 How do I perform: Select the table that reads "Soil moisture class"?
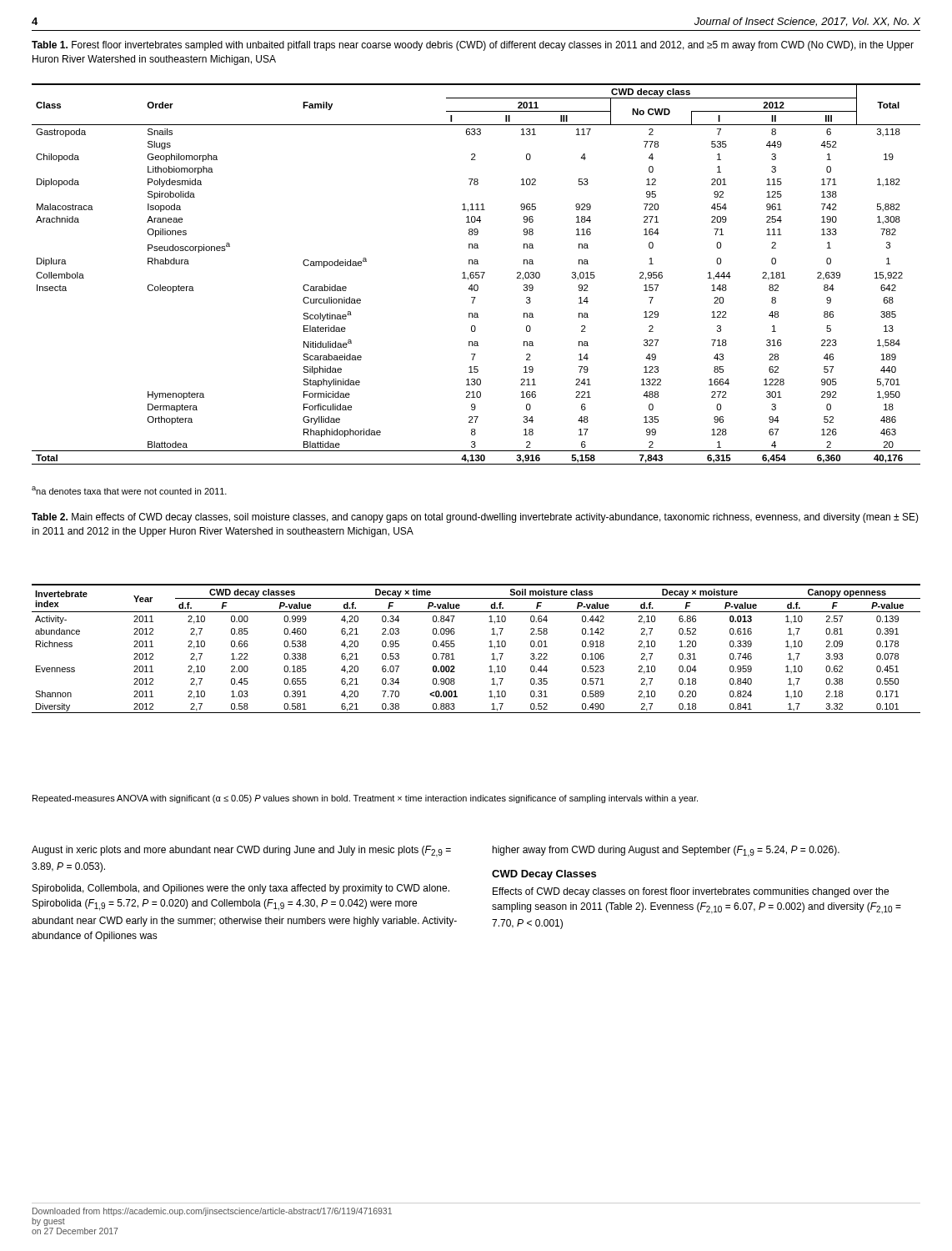coord(476,648)
